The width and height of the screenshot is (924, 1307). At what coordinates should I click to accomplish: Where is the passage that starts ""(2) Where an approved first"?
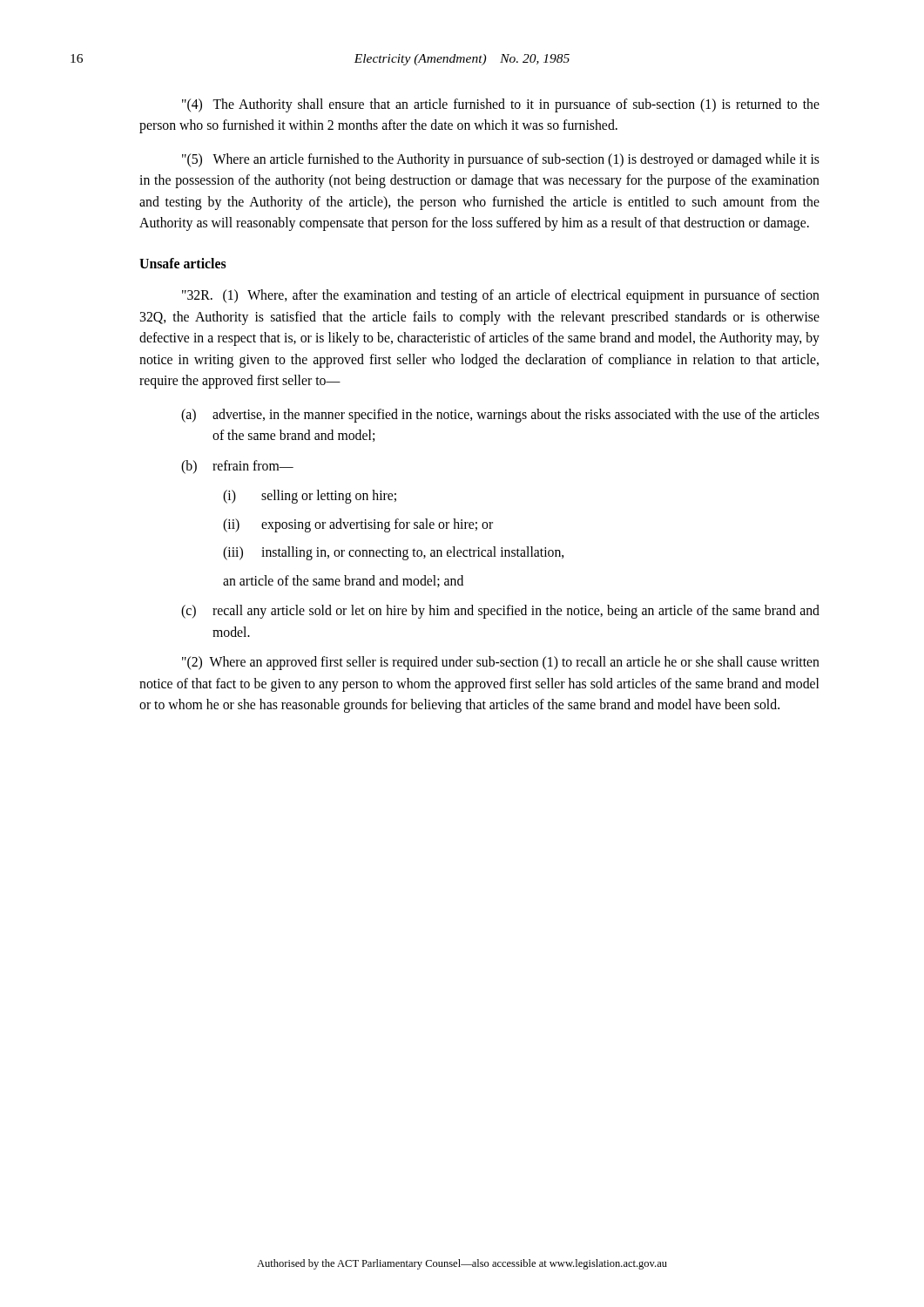click(x=479, y=683)
